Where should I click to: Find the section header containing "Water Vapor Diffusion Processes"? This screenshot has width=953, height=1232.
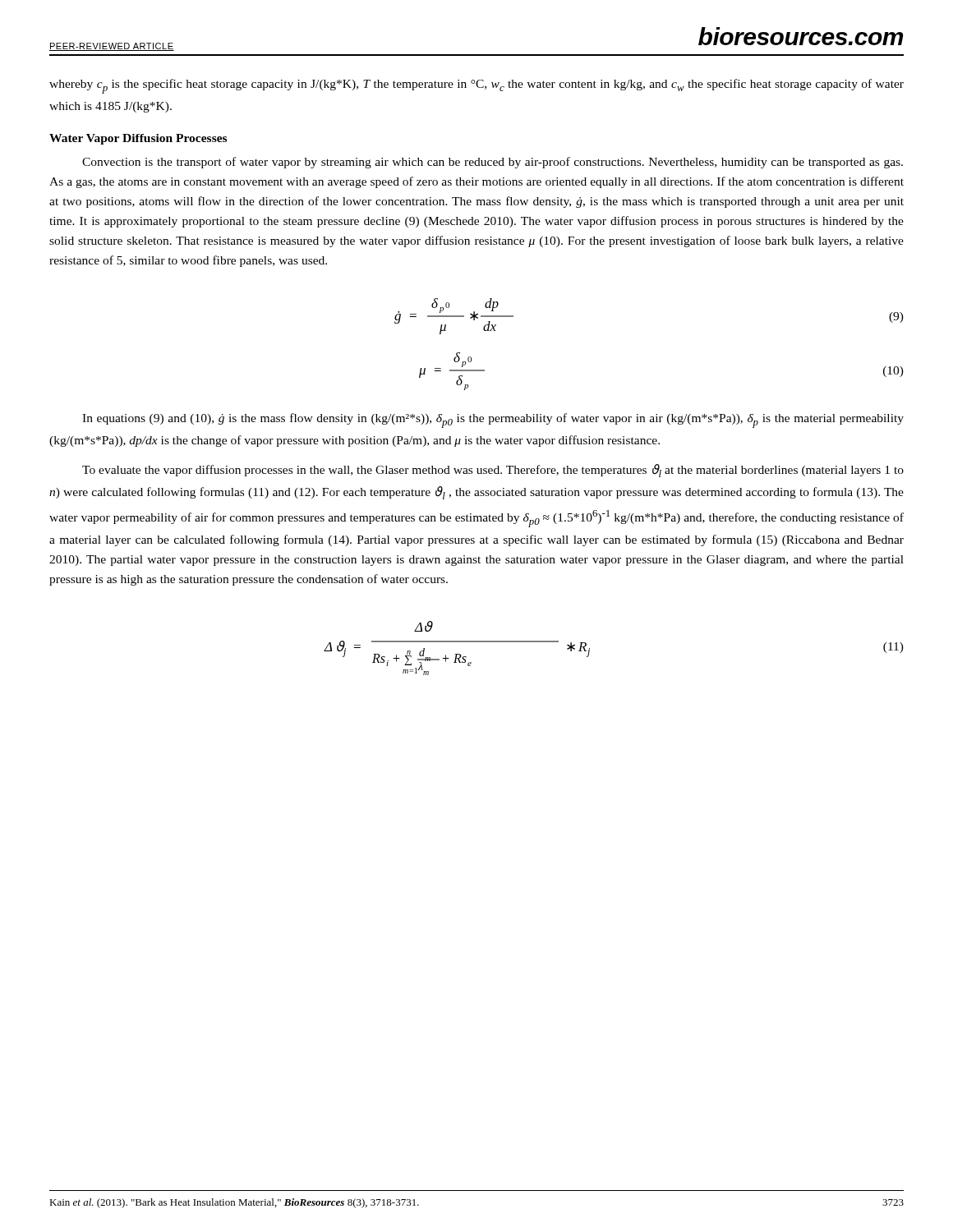[x=138, y=138]
